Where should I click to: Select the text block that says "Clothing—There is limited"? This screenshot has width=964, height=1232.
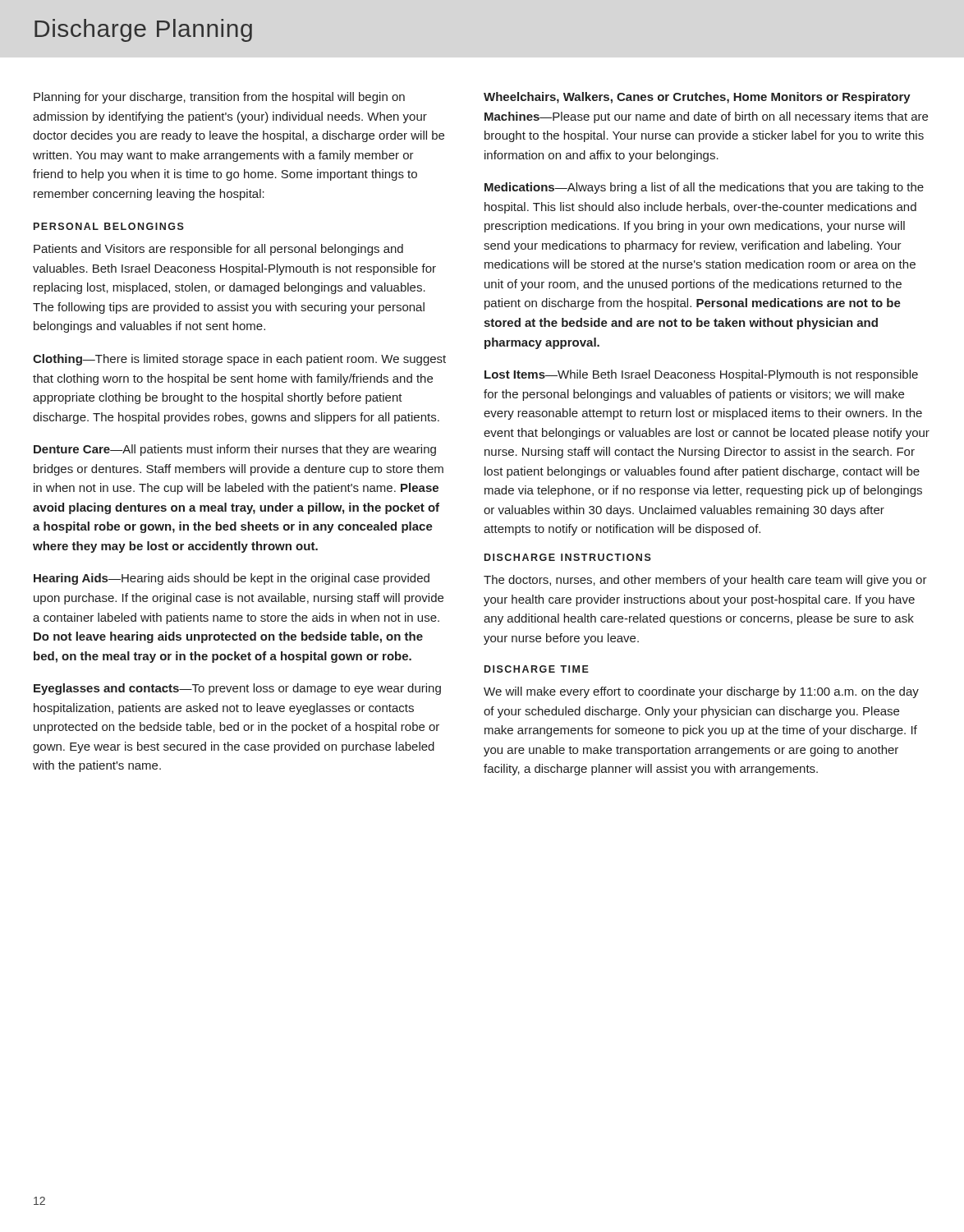[x=240, y=388]
